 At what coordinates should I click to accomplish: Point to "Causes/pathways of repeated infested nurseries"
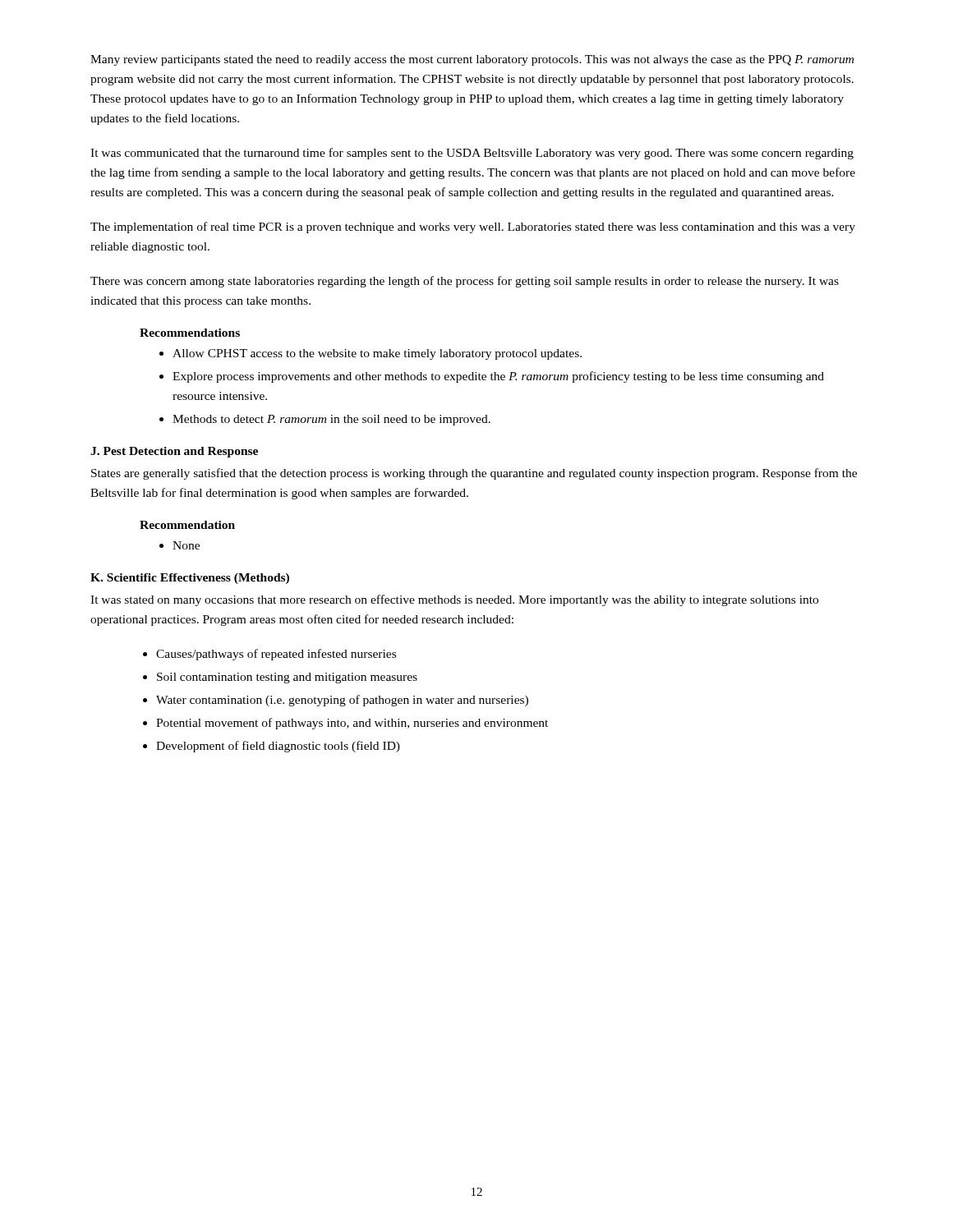tap(276, 654)
